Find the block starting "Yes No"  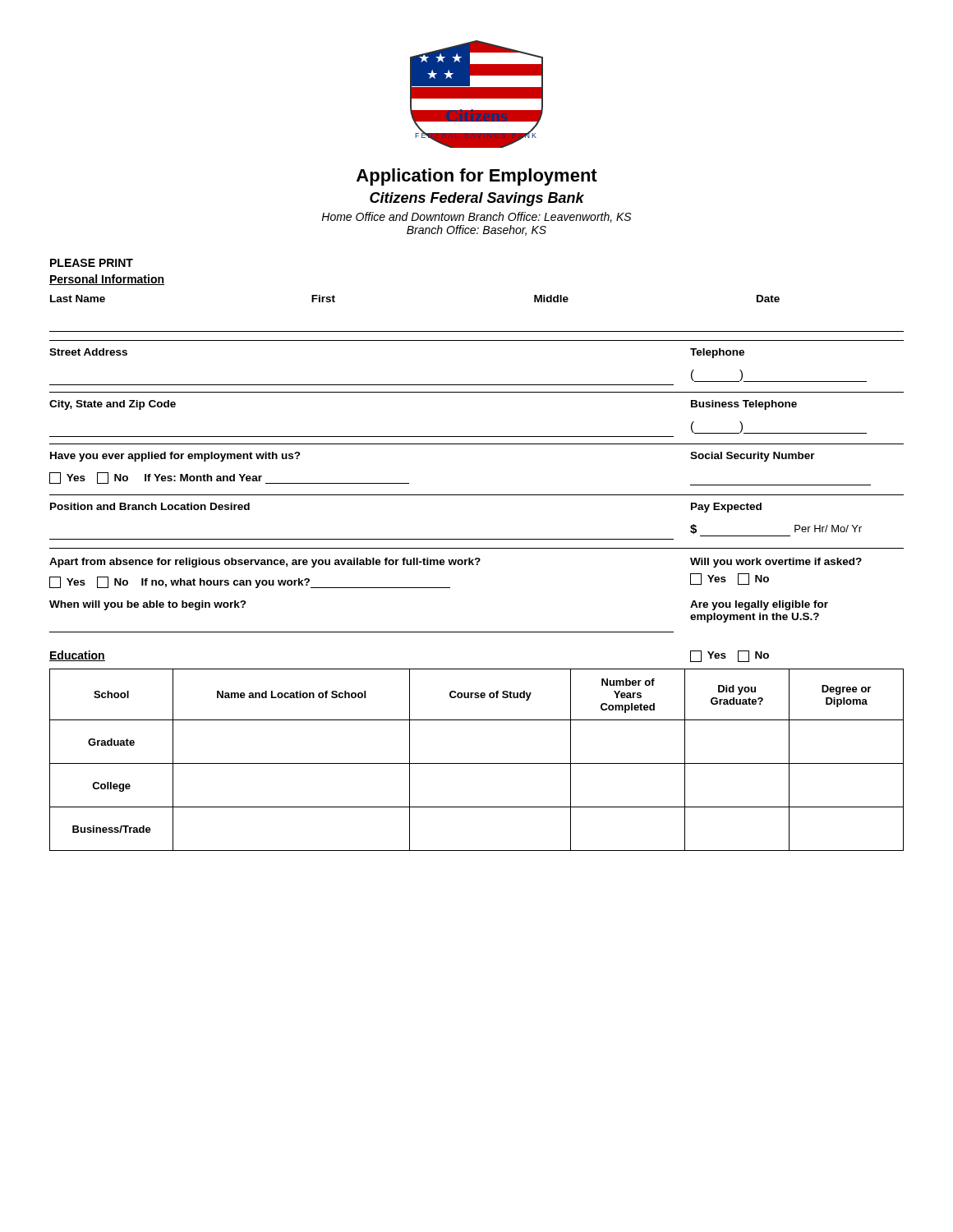pos(730,655)
